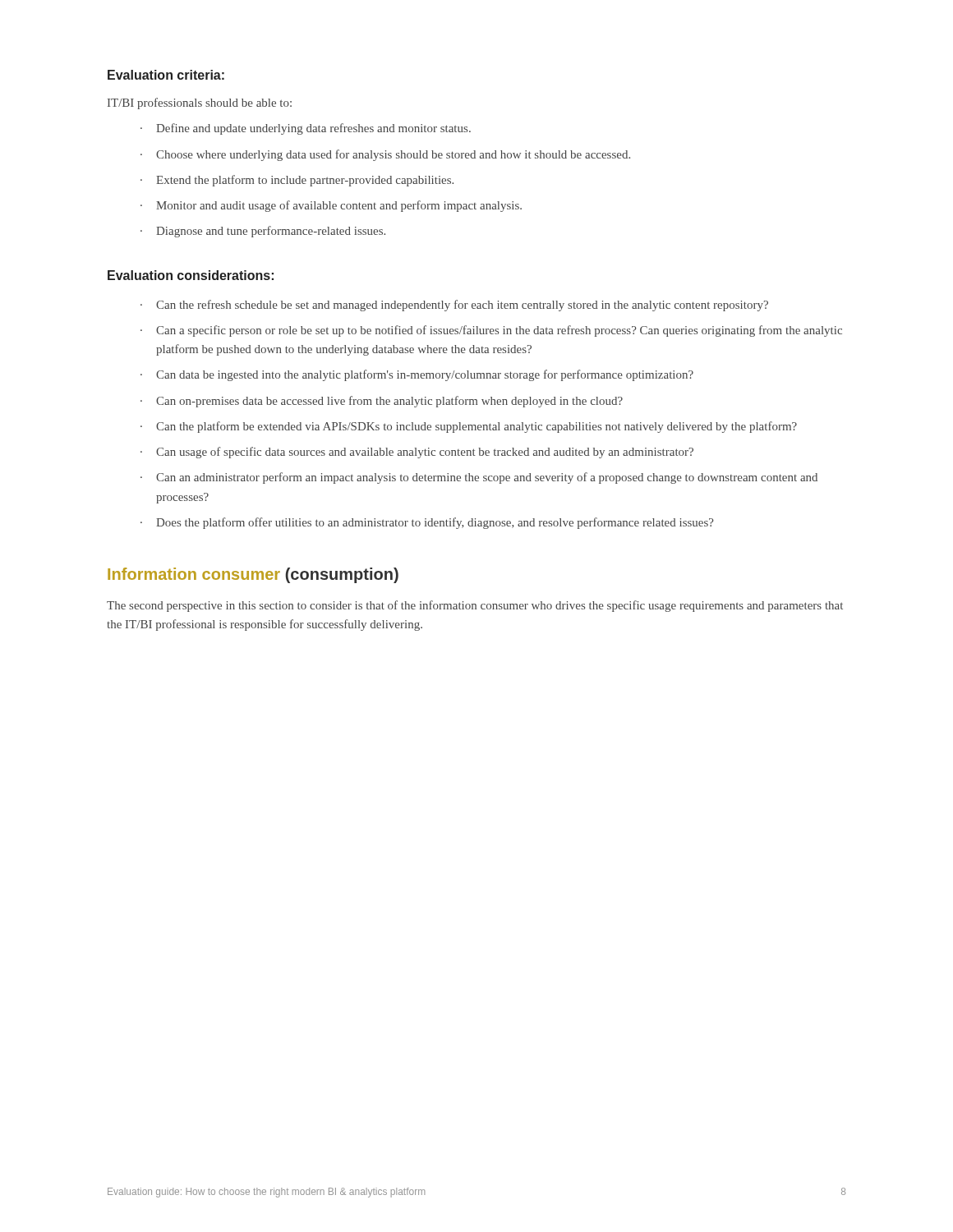
Task: Locate the list item with the text "Choose where underlying"
Action: 394,154
